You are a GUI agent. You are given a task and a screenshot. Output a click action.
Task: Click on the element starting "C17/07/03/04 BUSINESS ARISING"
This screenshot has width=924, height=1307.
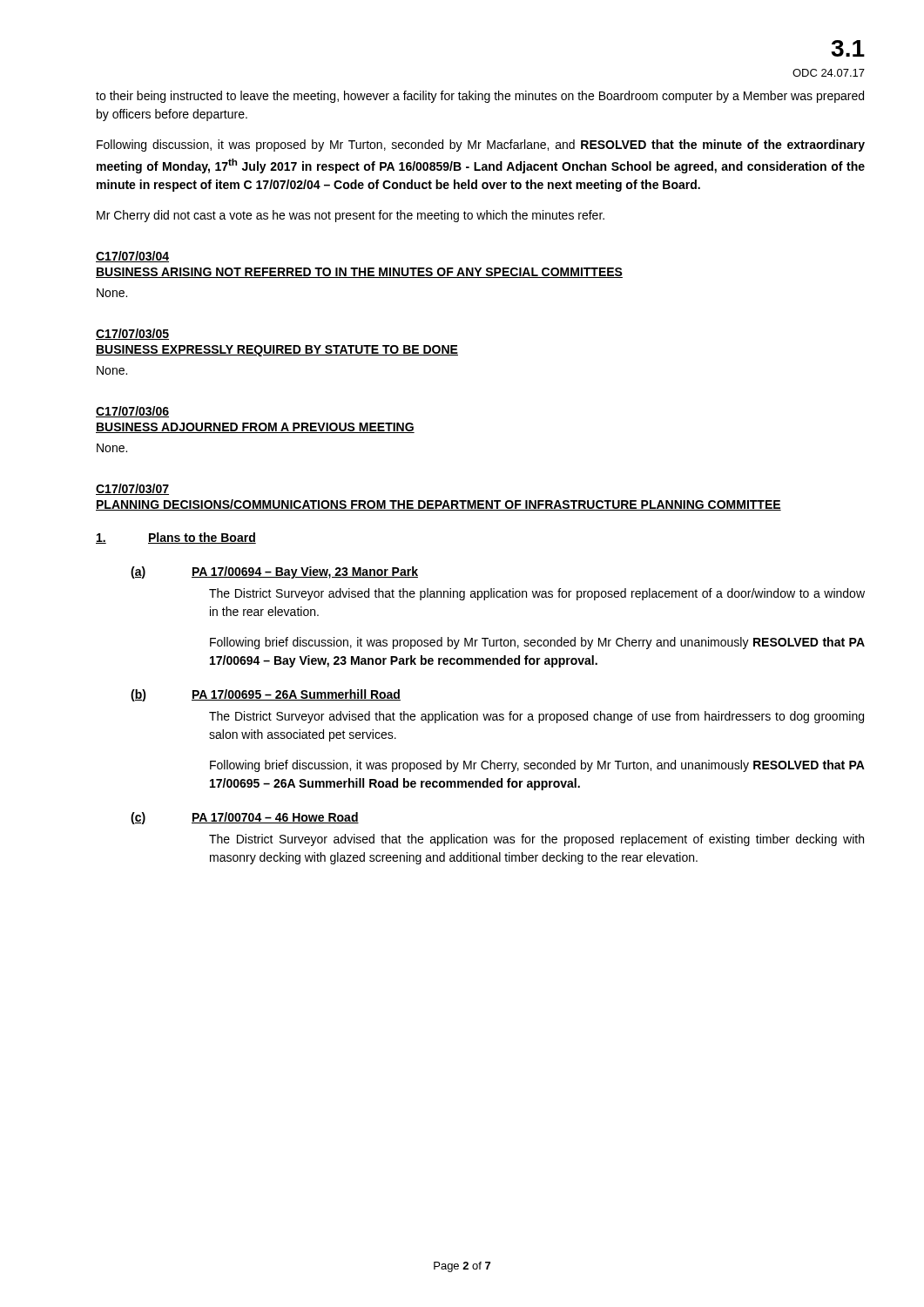(x=480, y=264)
